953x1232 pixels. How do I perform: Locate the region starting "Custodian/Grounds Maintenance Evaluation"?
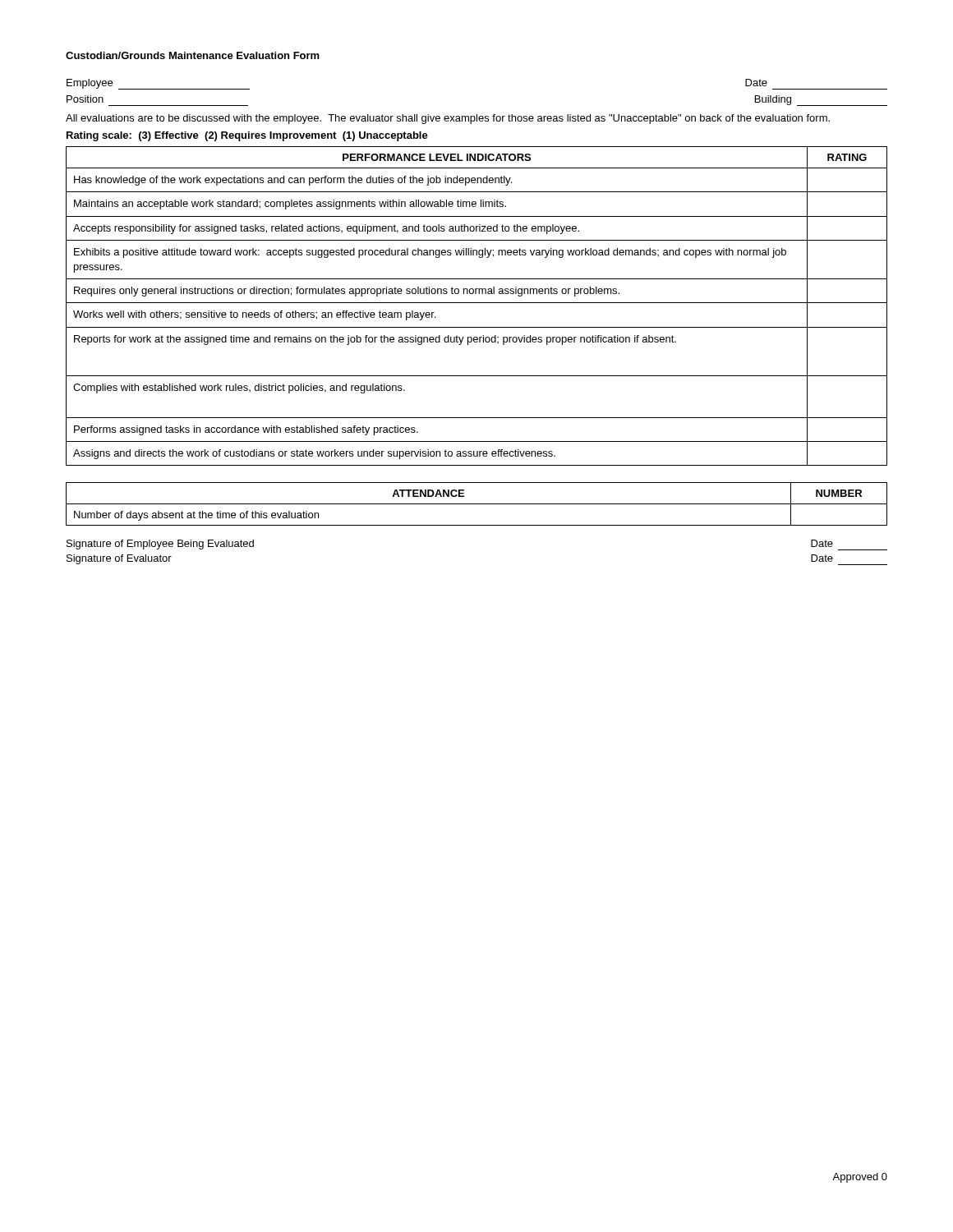[193, 55]
